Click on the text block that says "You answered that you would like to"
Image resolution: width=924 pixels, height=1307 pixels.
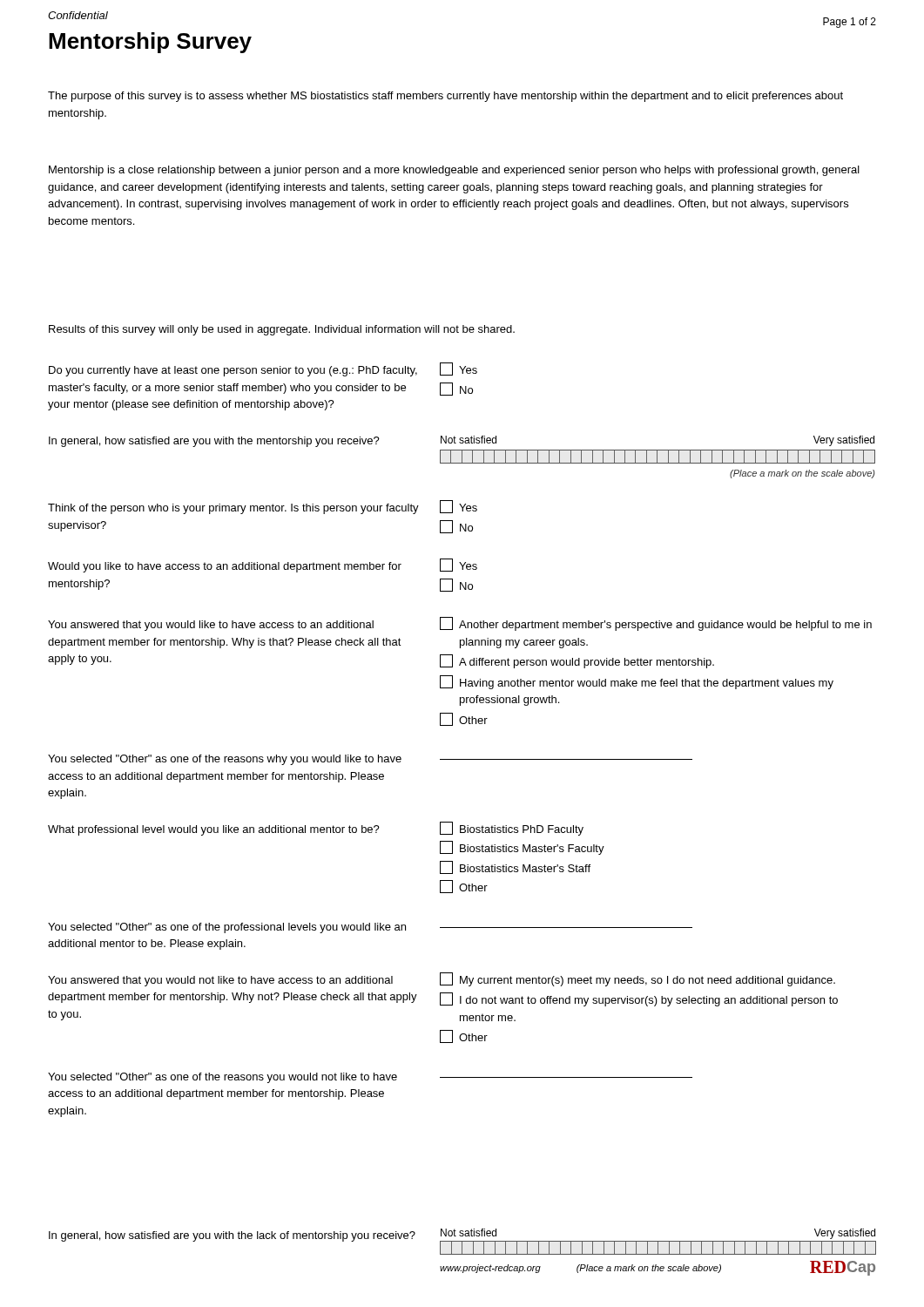click(224, 641)
